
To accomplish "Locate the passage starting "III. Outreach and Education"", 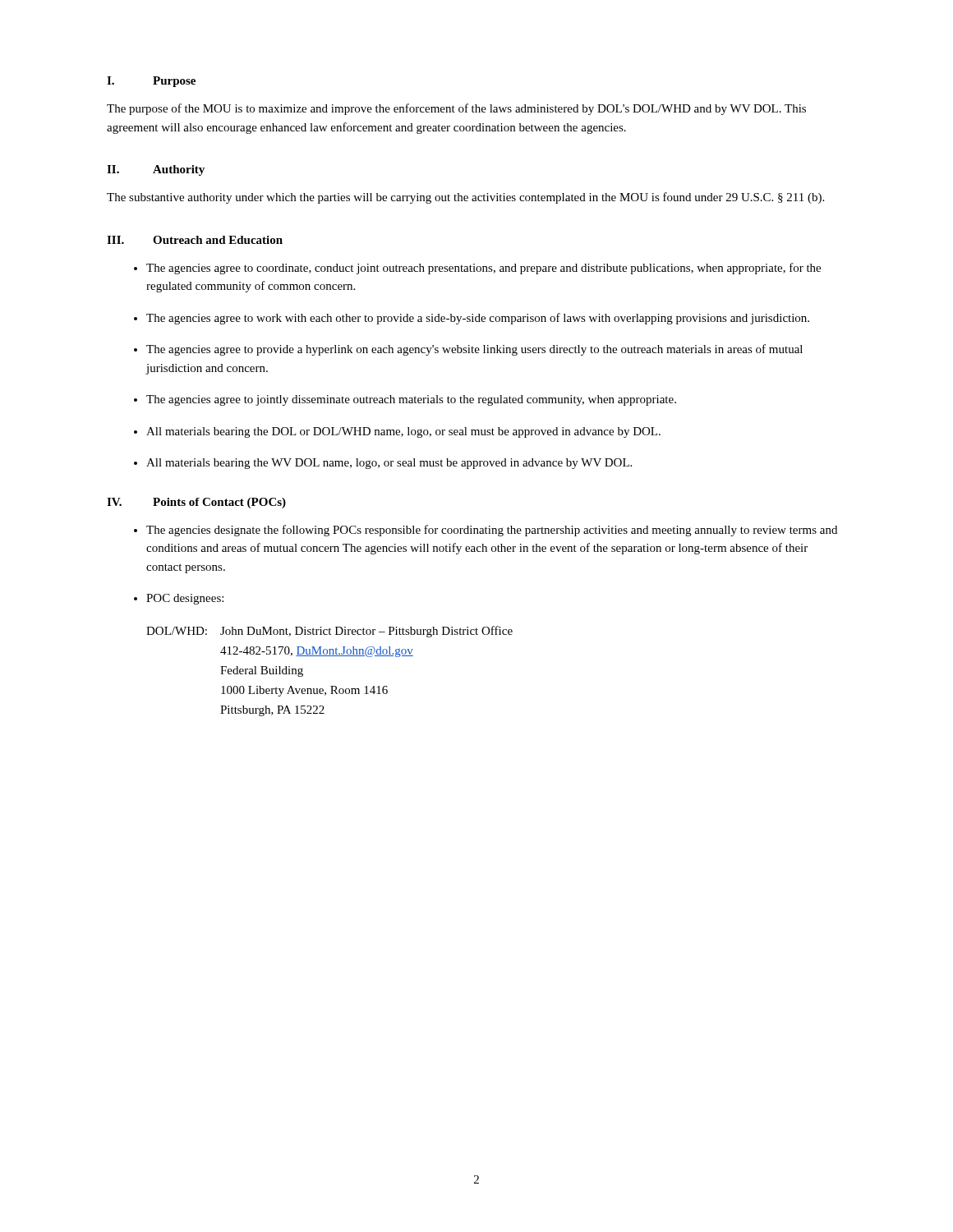I will point(195,240).
